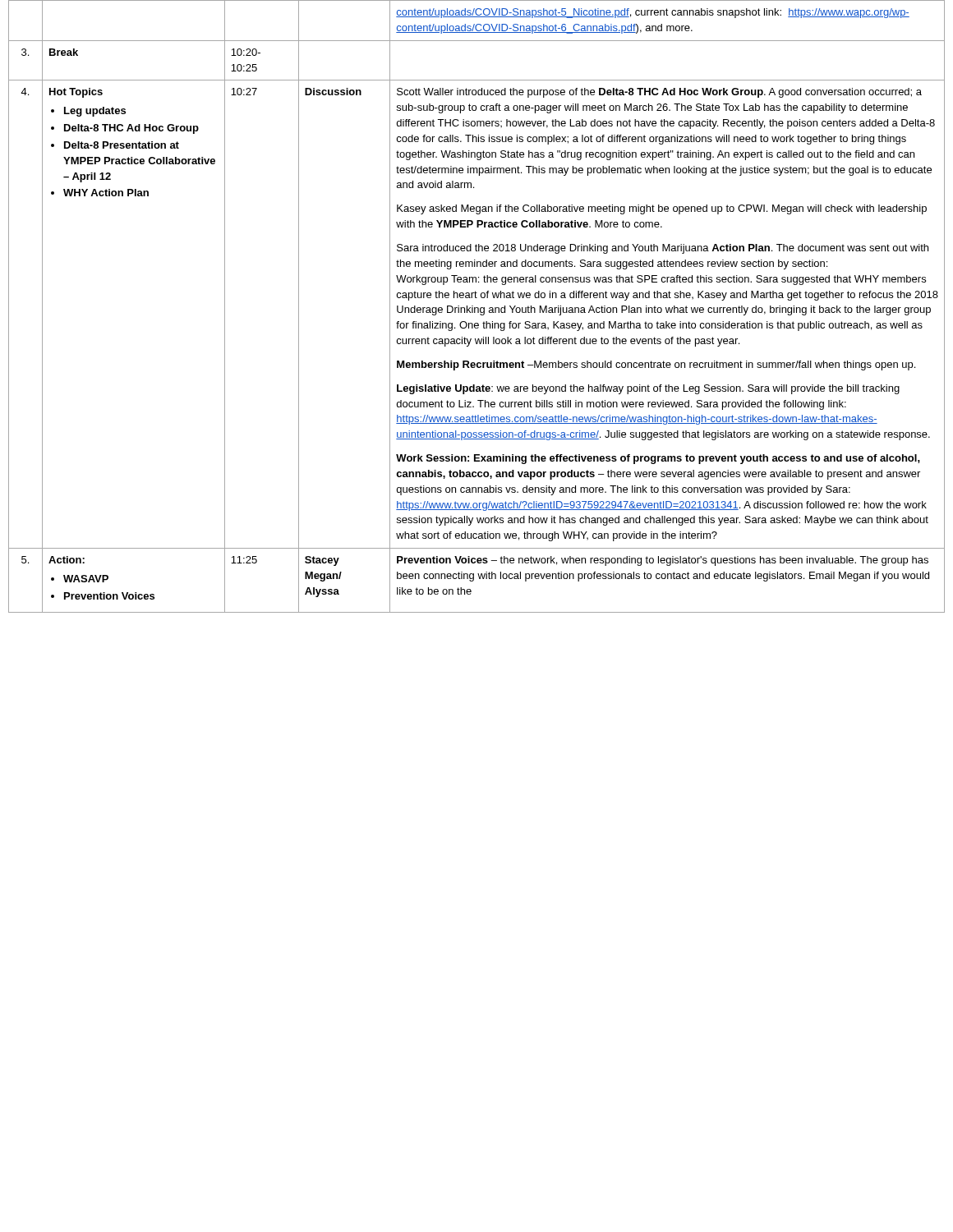Select the region starting "Action: WASAVP Prevention Voices"
This screenshot has height=1232, width=953.
click(67, 560)
